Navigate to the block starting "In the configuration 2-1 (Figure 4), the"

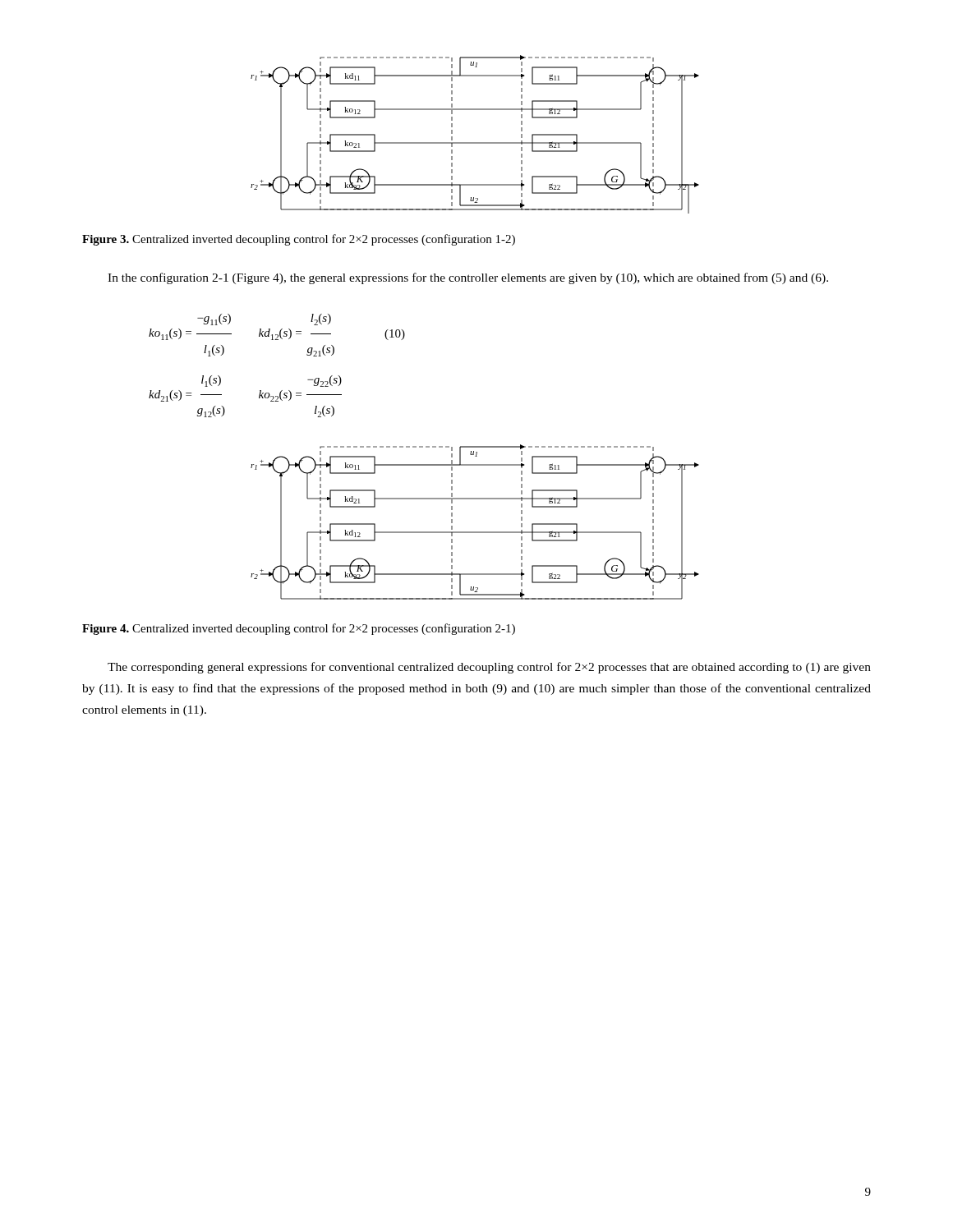coord(468,277)
